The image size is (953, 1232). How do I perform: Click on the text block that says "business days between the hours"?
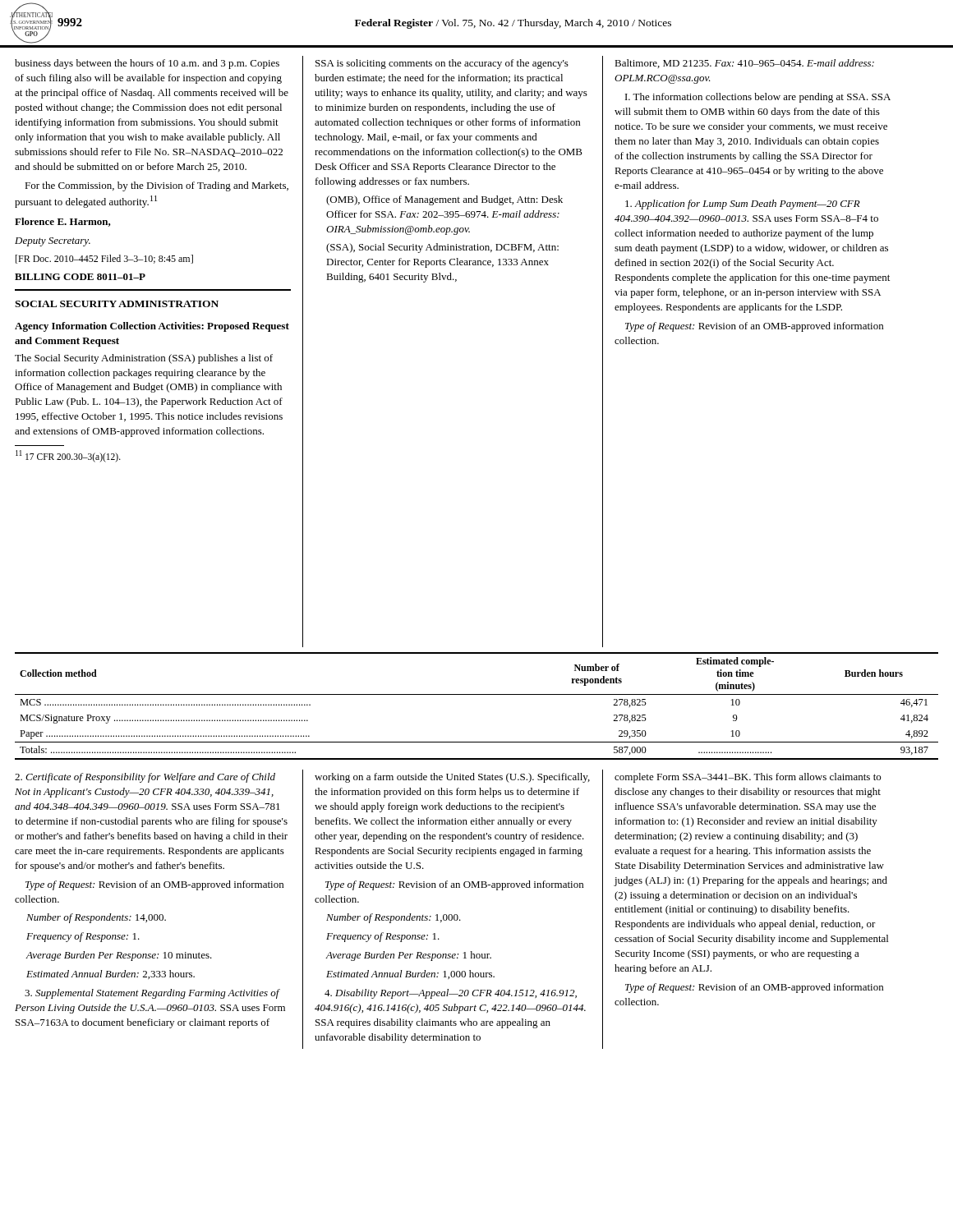click(x=153, y=133)
